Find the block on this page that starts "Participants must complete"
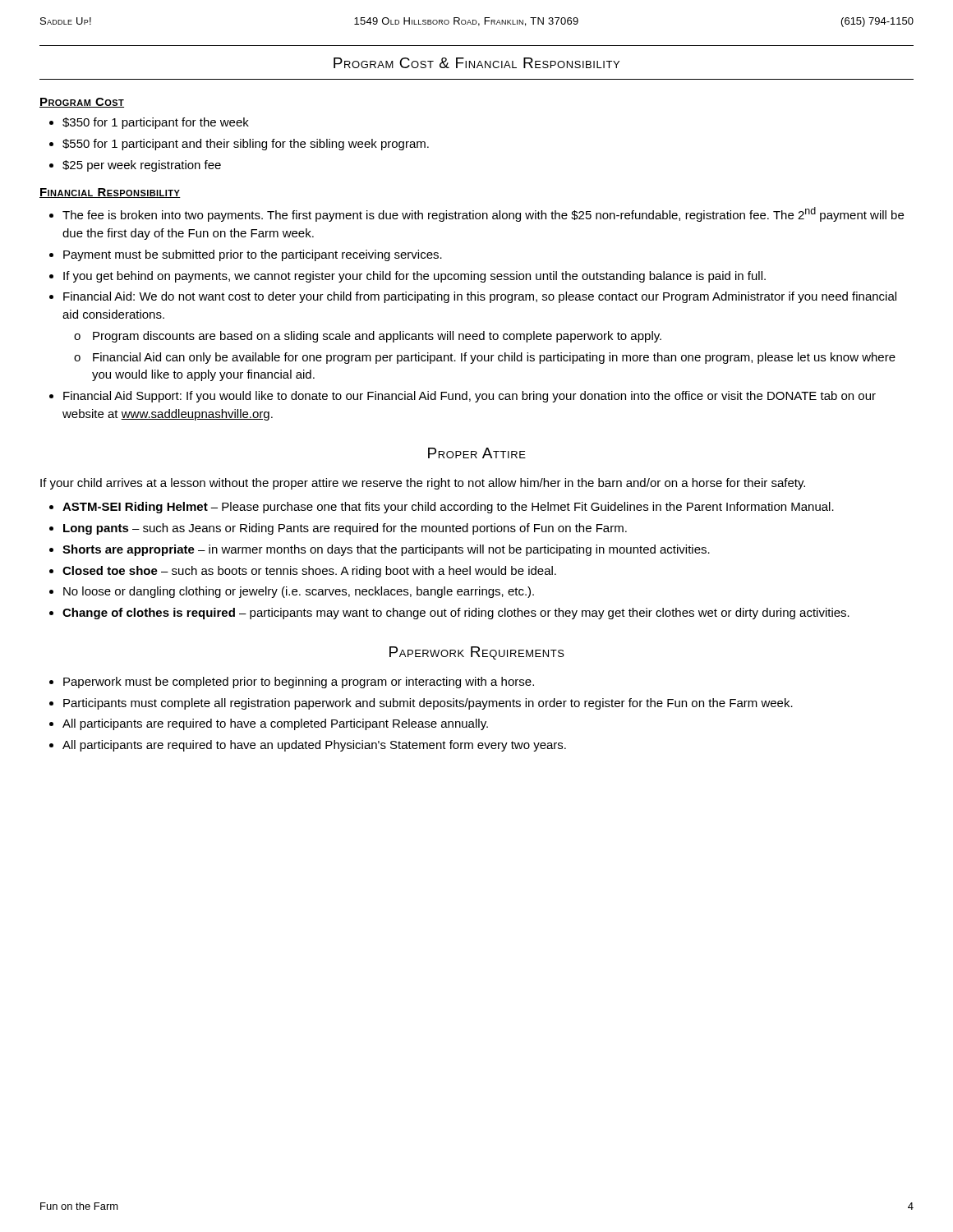953x1232 pixels. [x=428, y=702]
